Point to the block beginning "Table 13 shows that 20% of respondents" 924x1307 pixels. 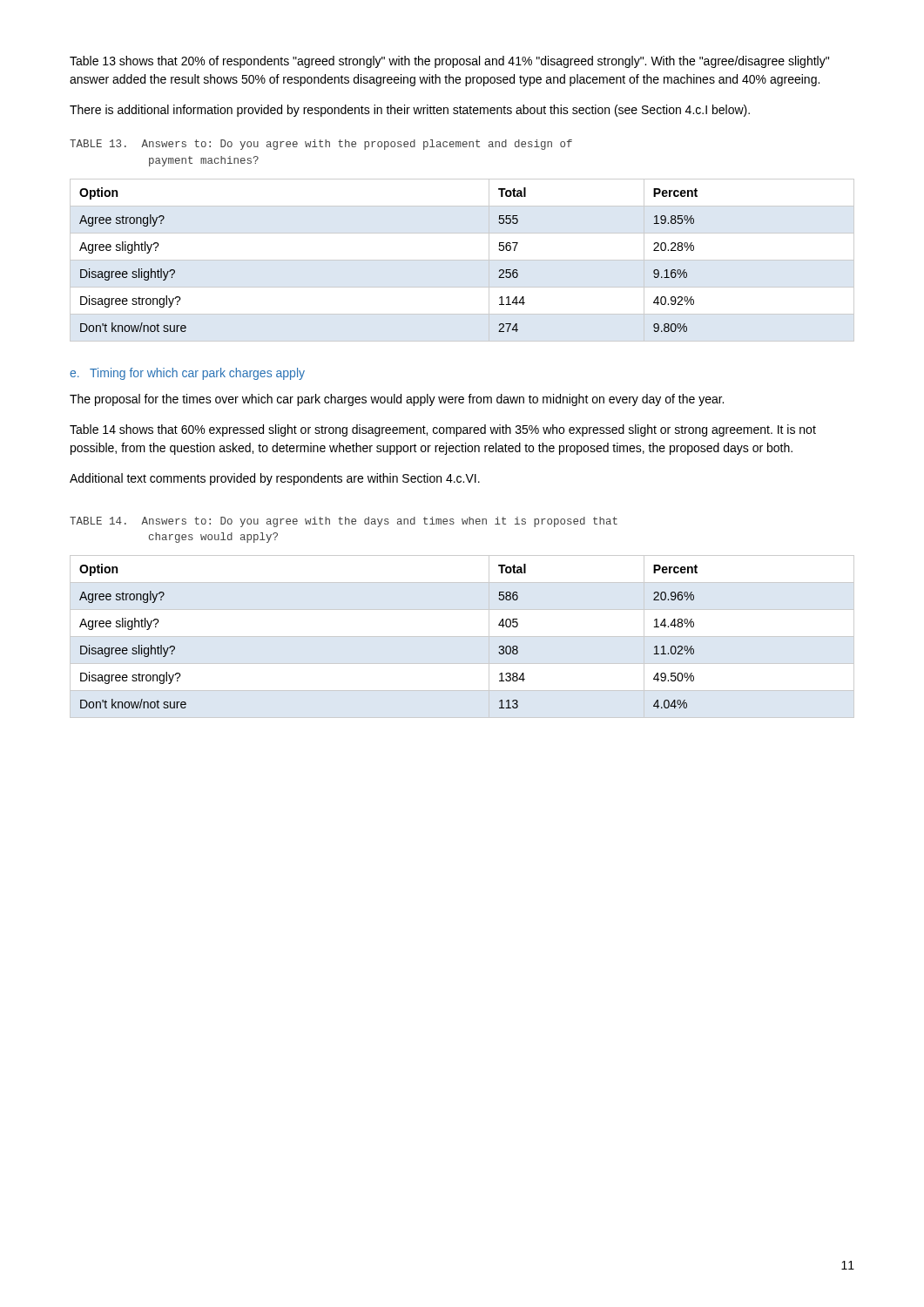(450, 70)
